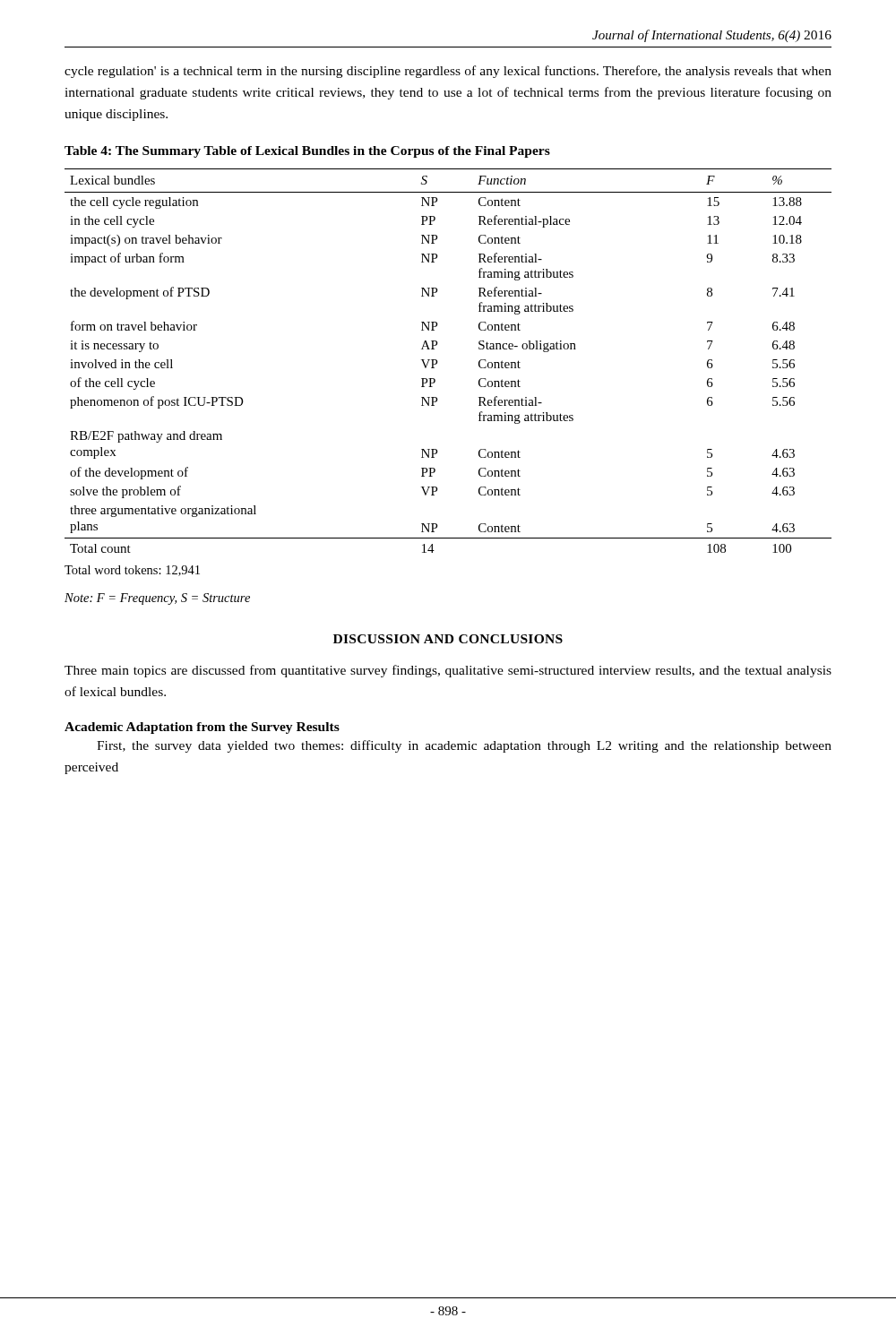
Task: Locate the table with the text "in the cell"
Action: pyautogui.click(x=448, y=363)
